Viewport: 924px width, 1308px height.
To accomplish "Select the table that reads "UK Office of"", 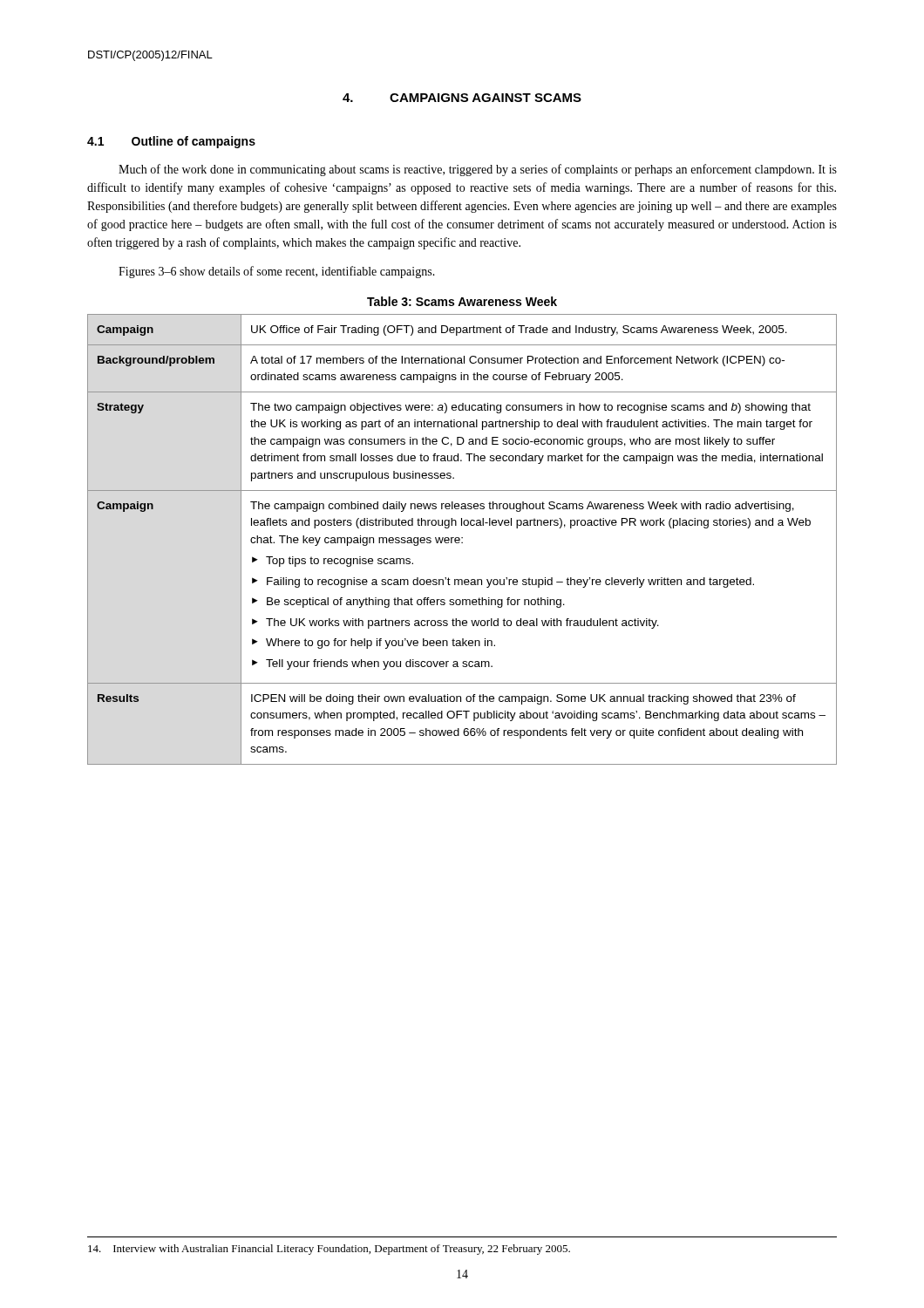I will (x=462, y=539).
